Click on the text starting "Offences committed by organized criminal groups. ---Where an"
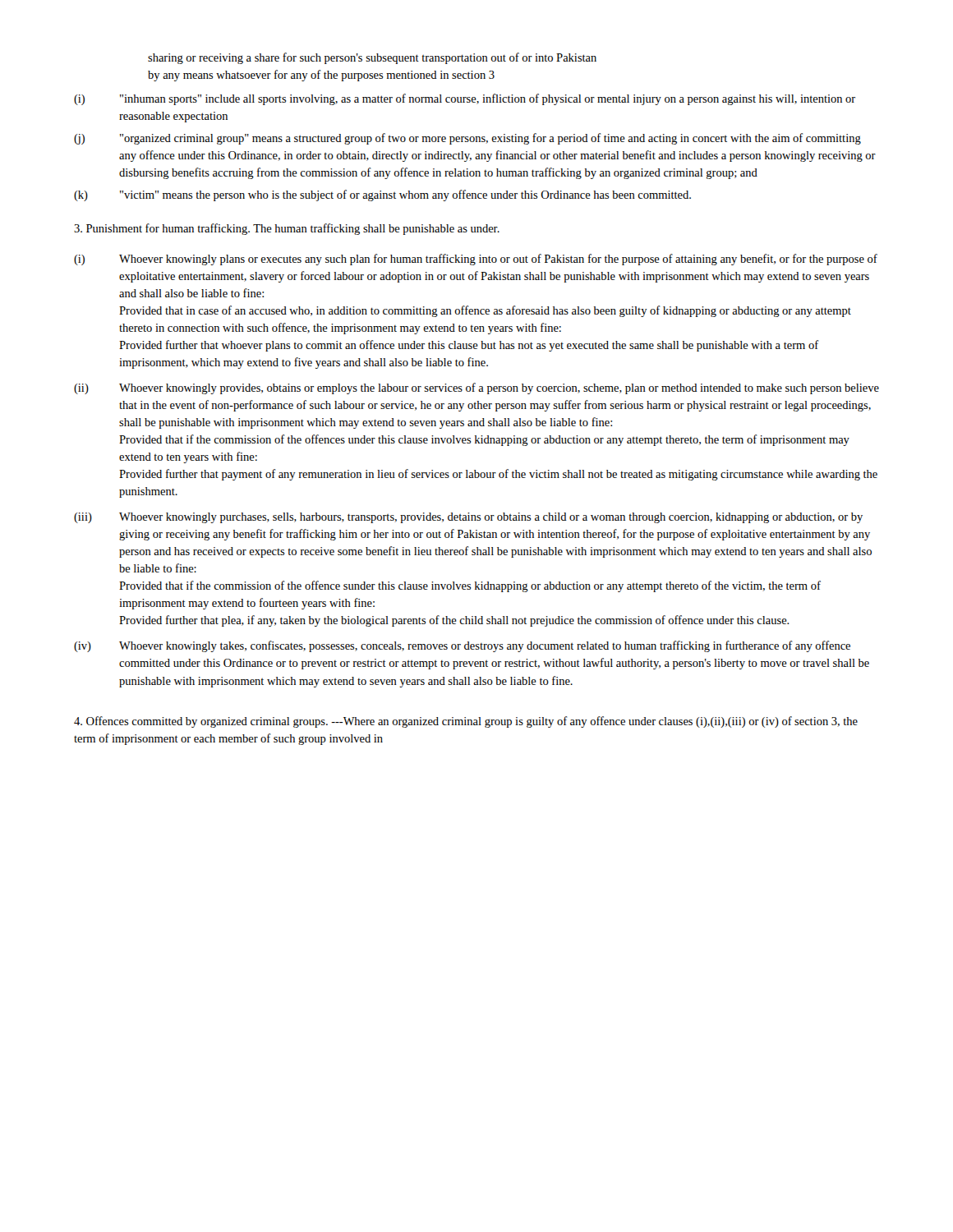Screen dimensions: 1232x953 466,729
